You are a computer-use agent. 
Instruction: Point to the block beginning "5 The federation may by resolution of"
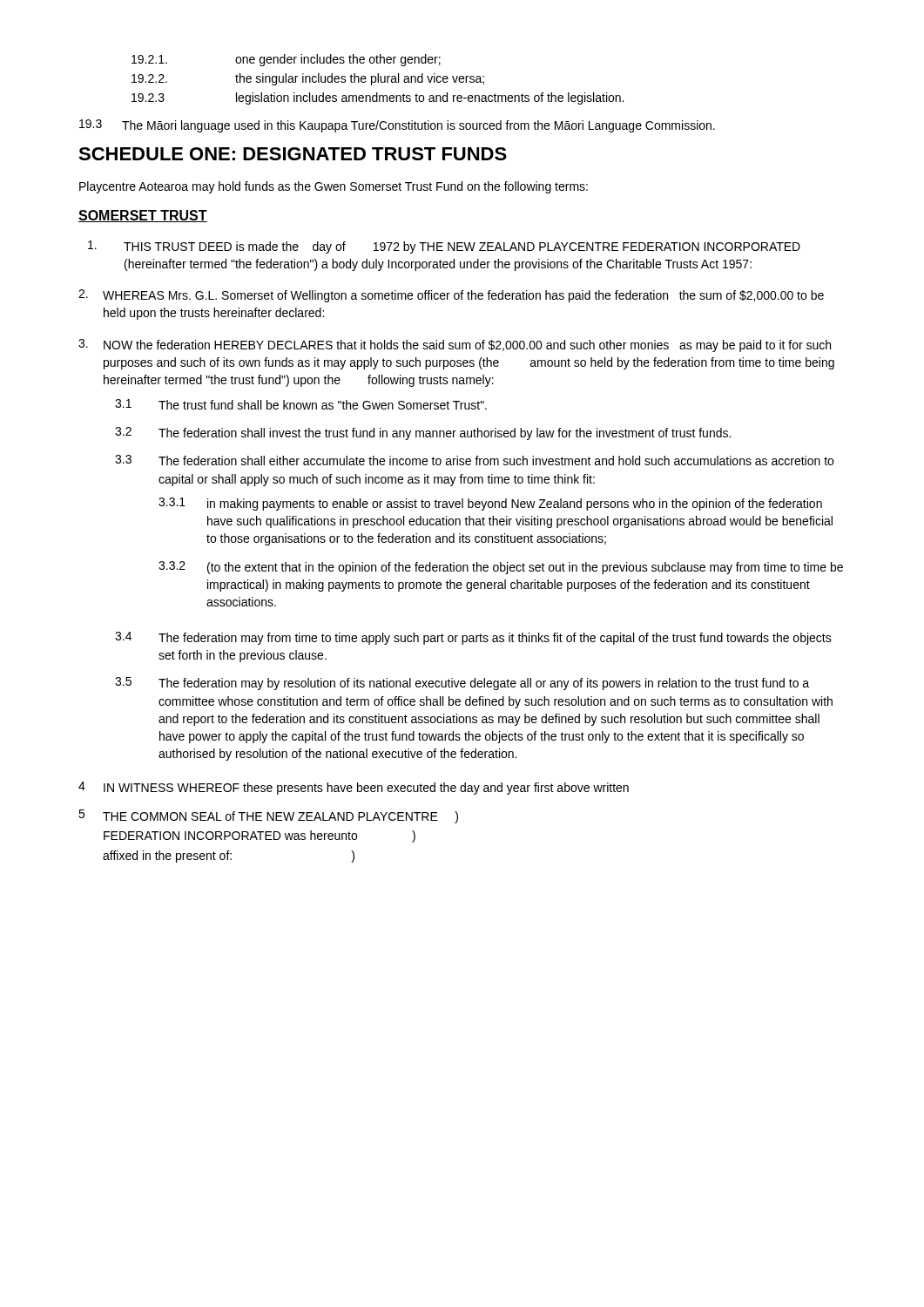click(480, 719)
